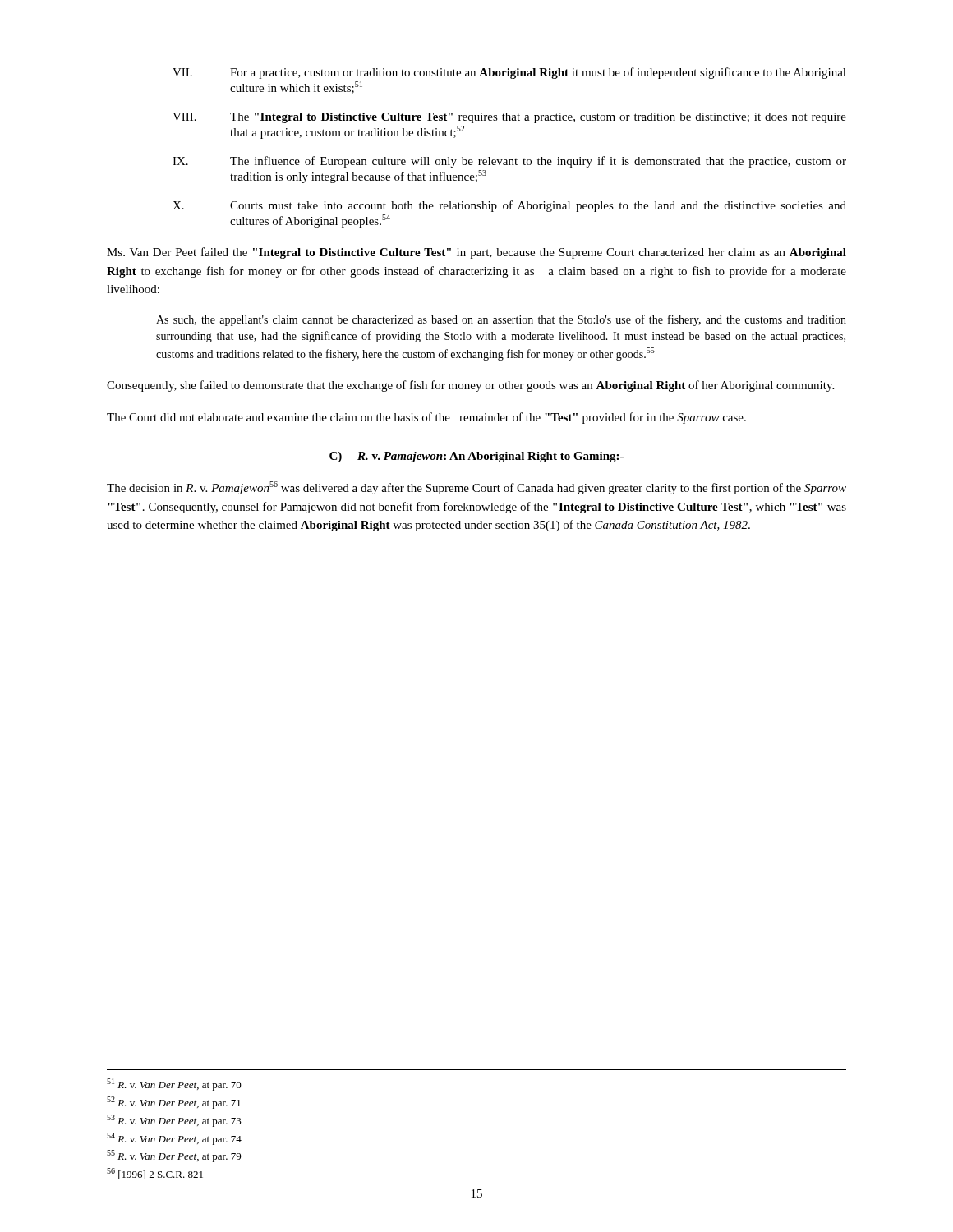
Task: Find the block starting "C) R. v."
Action: click(x=476, y=456)
